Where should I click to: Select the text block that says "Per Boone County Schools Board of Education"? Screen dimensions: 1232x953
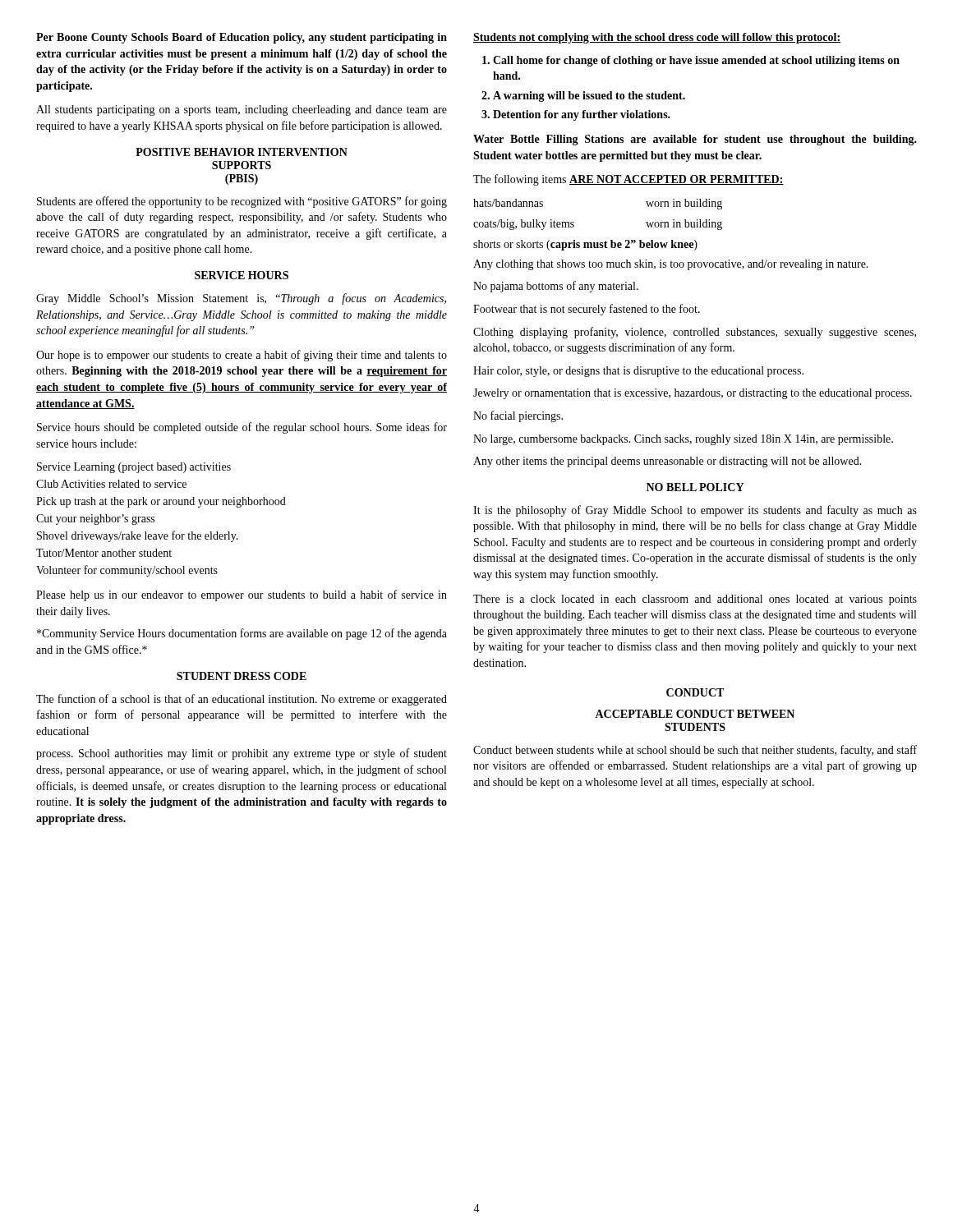pyautogui.click(x=242, y=62)
